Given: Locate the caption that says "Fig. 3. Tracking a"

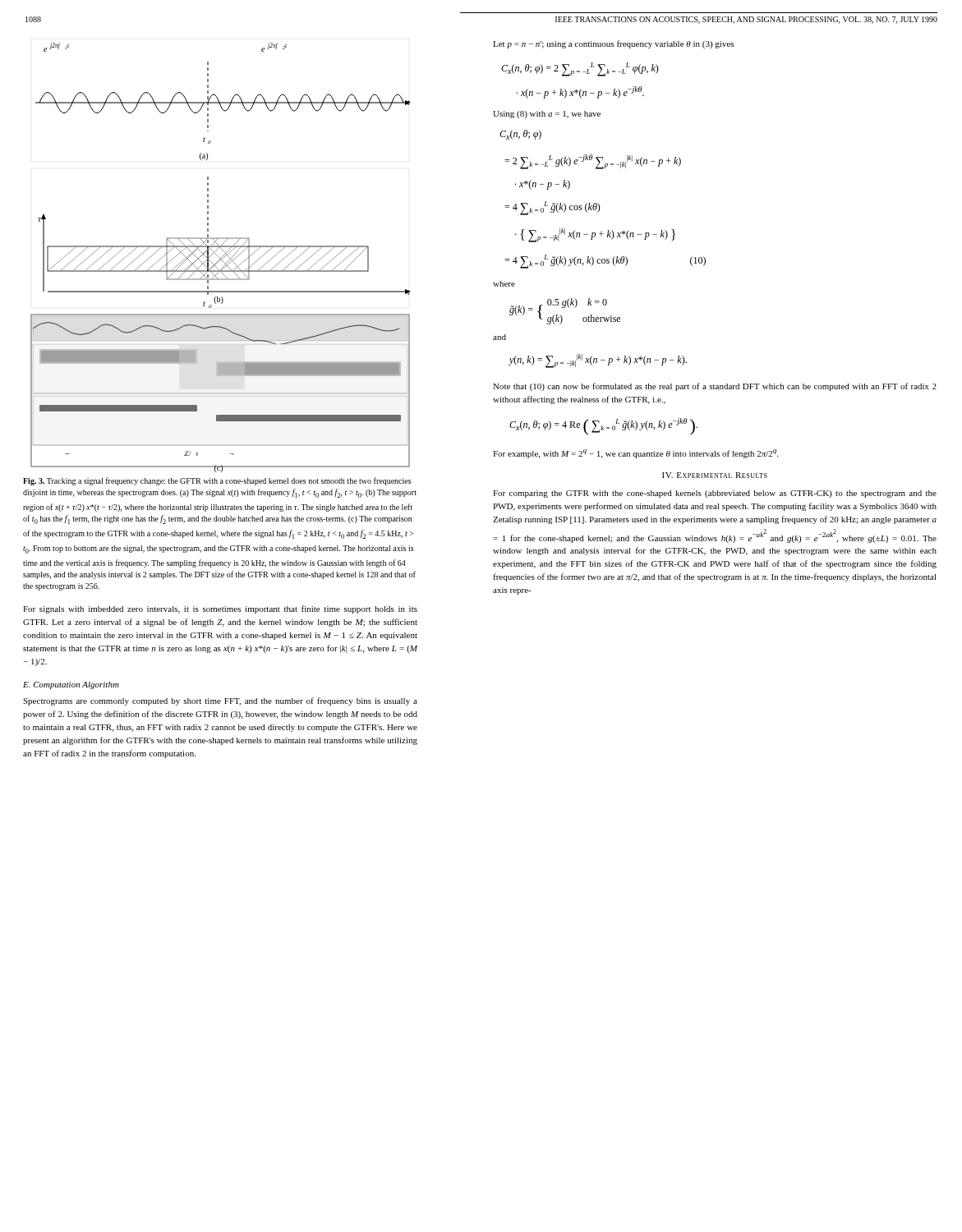Looking at the screenshot, I should [x=220, y=533].
